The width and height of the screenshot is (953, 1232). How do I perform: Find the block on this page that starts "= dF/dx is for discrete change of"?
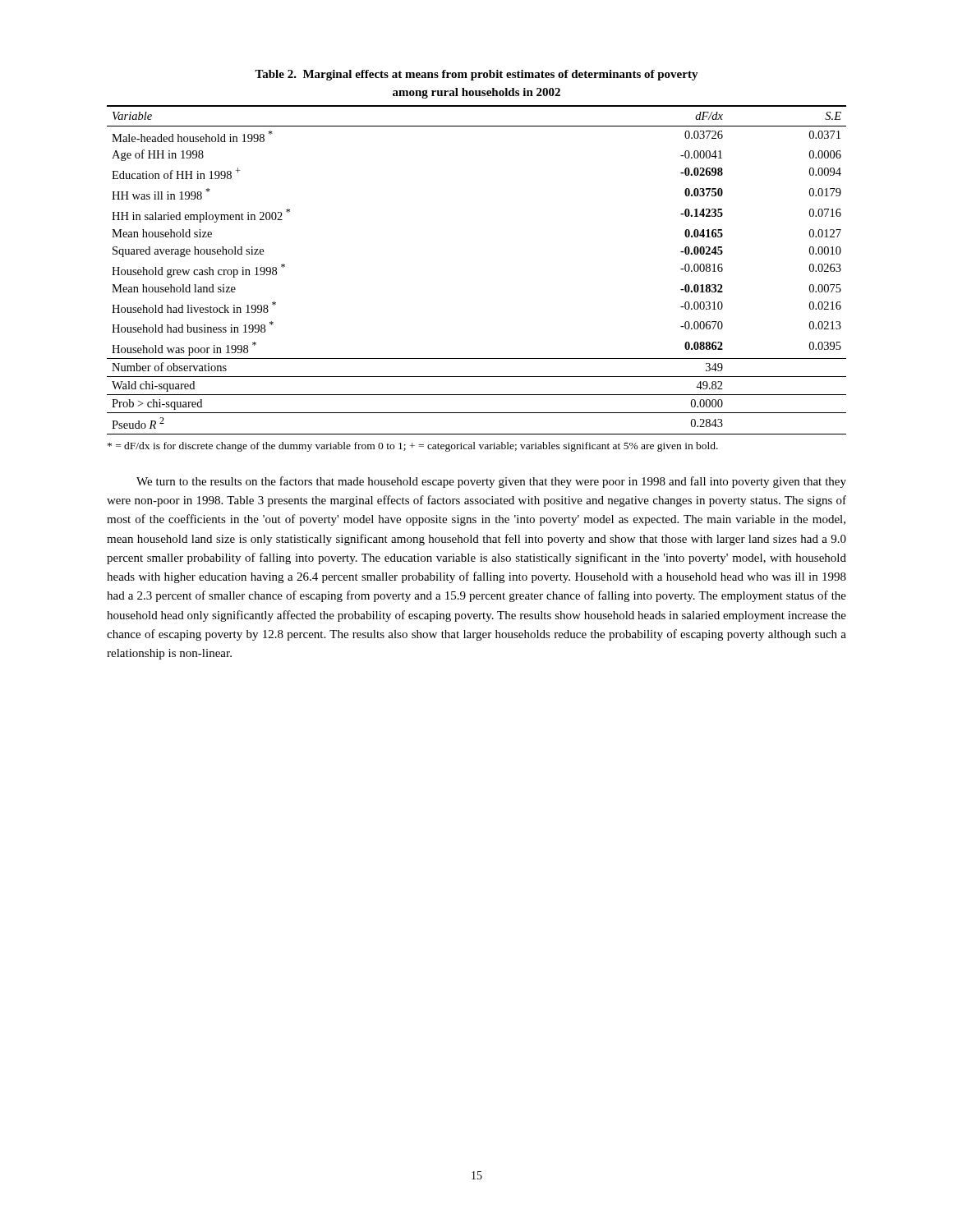(413, 445)
